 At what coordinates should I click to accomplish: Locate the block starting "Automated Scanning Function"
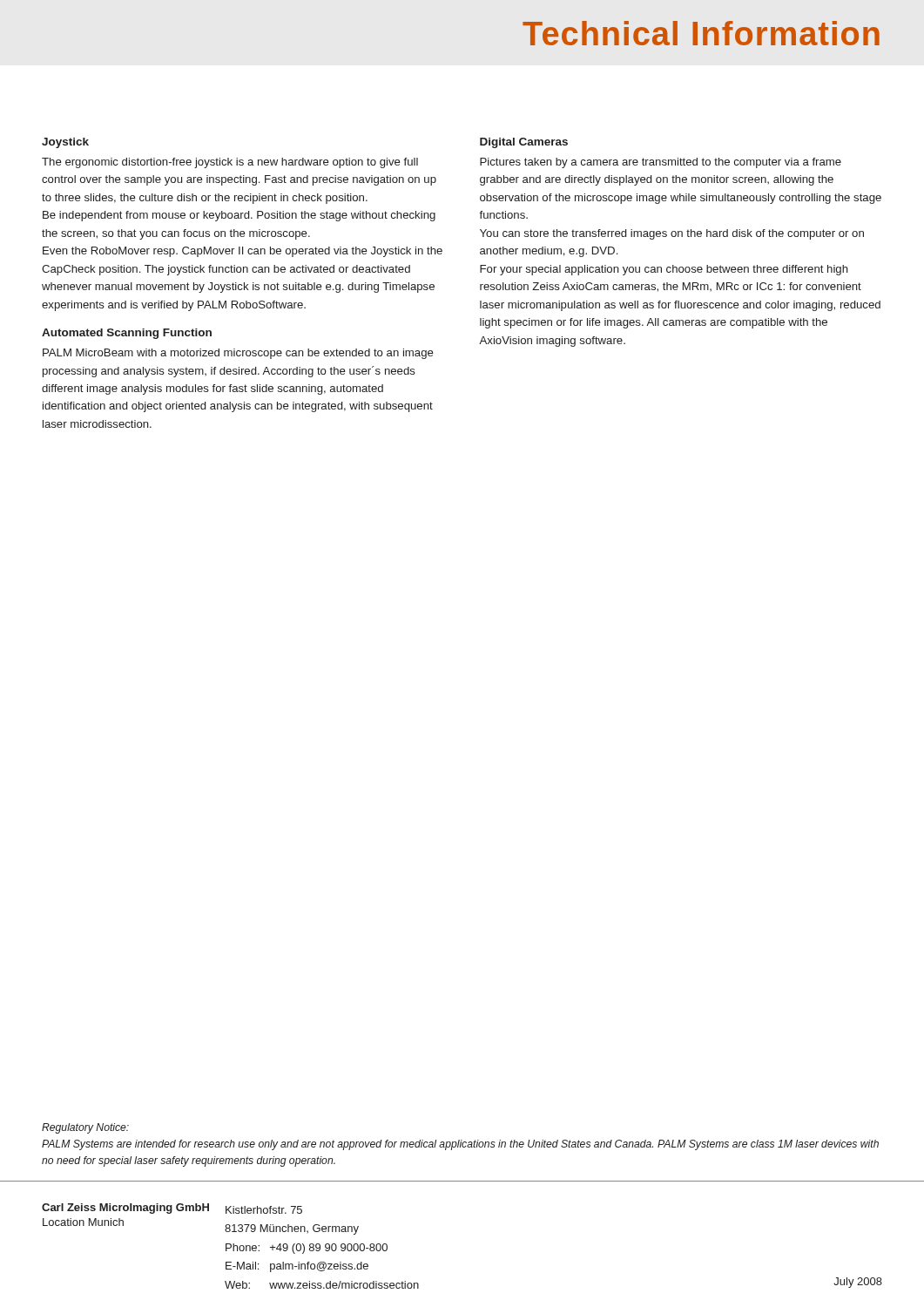[127, 333]
